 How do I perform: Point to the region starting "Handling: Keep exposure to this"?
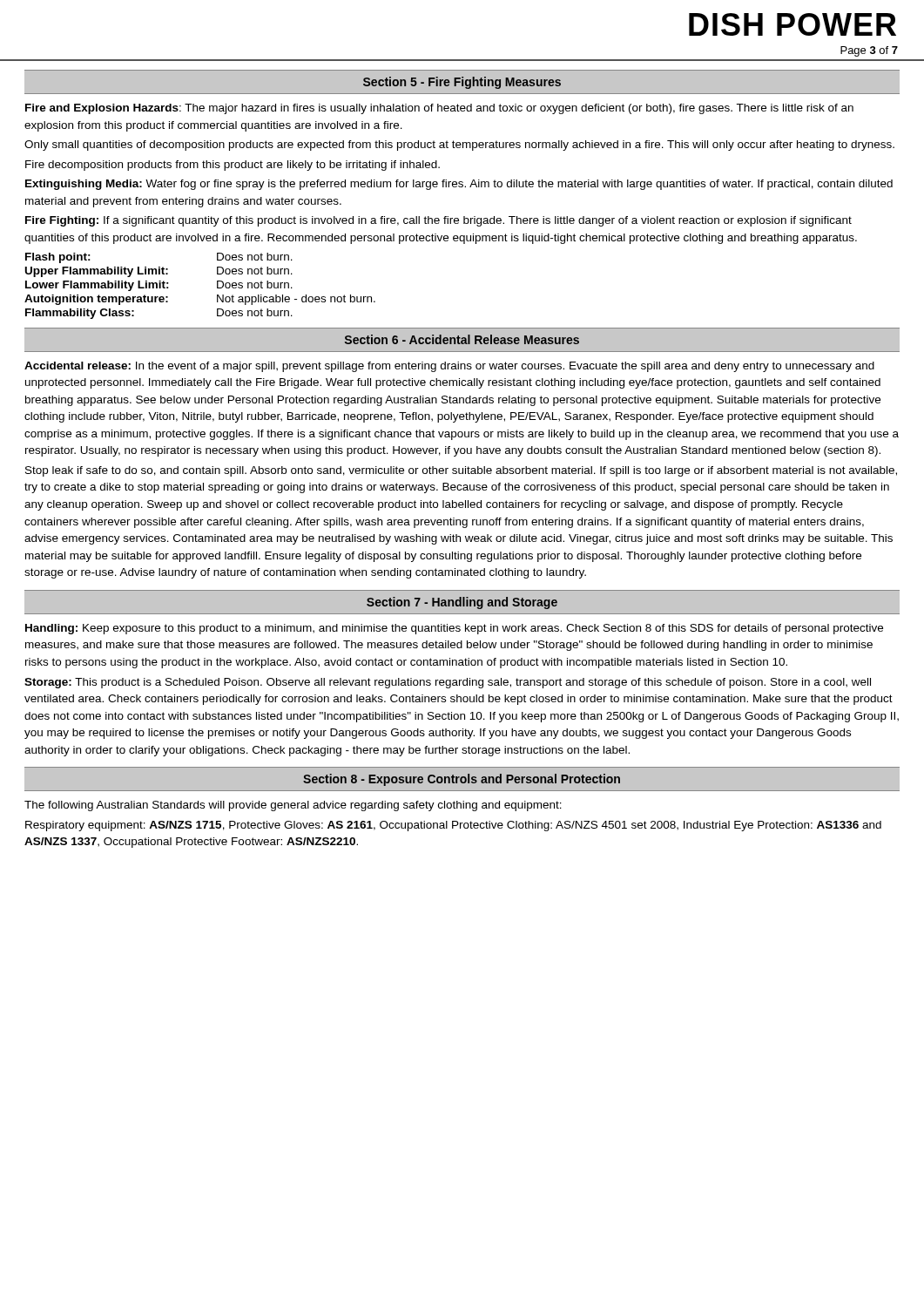462,689
